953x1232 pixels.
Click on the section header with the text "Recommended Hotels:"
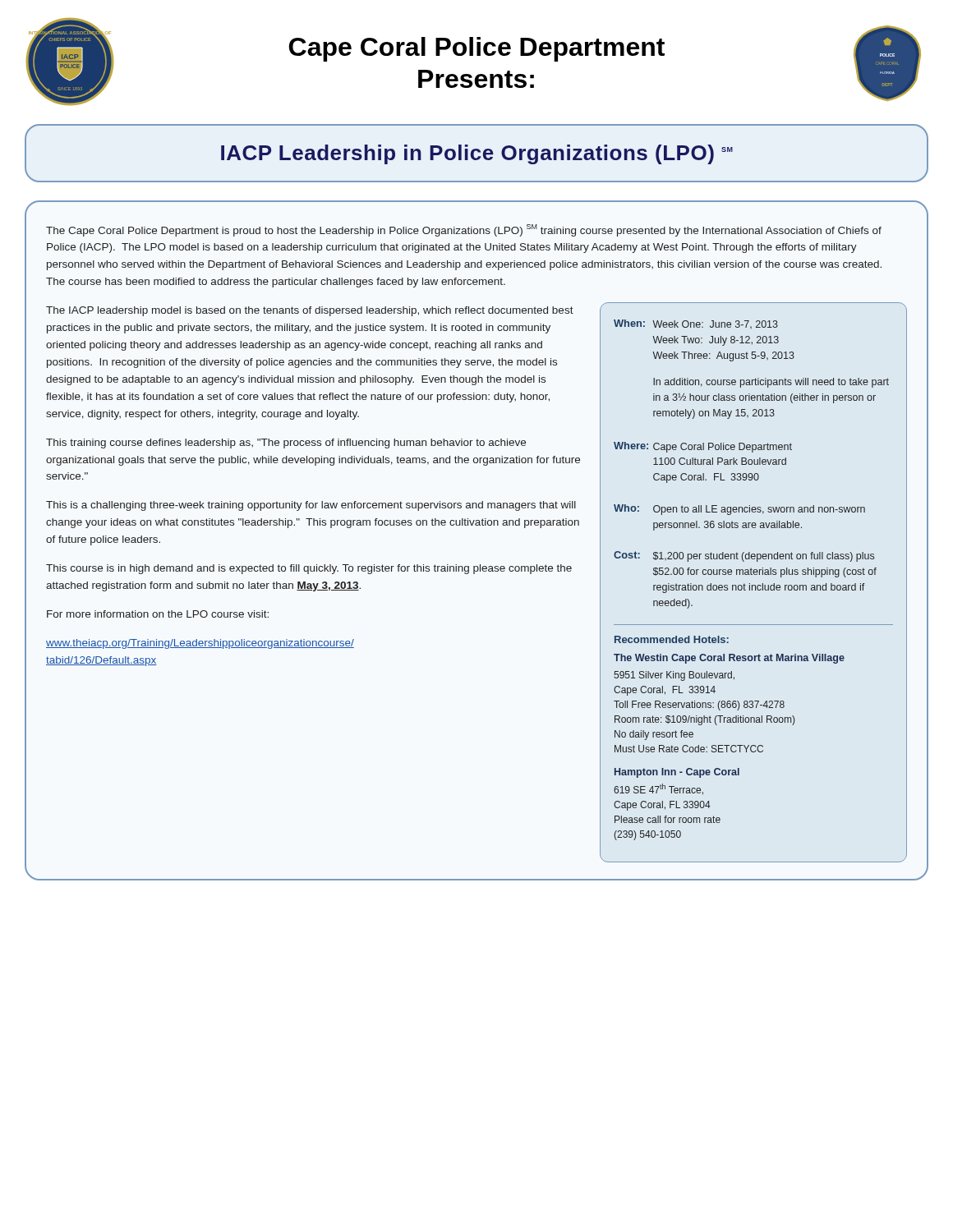click(672, 640)
